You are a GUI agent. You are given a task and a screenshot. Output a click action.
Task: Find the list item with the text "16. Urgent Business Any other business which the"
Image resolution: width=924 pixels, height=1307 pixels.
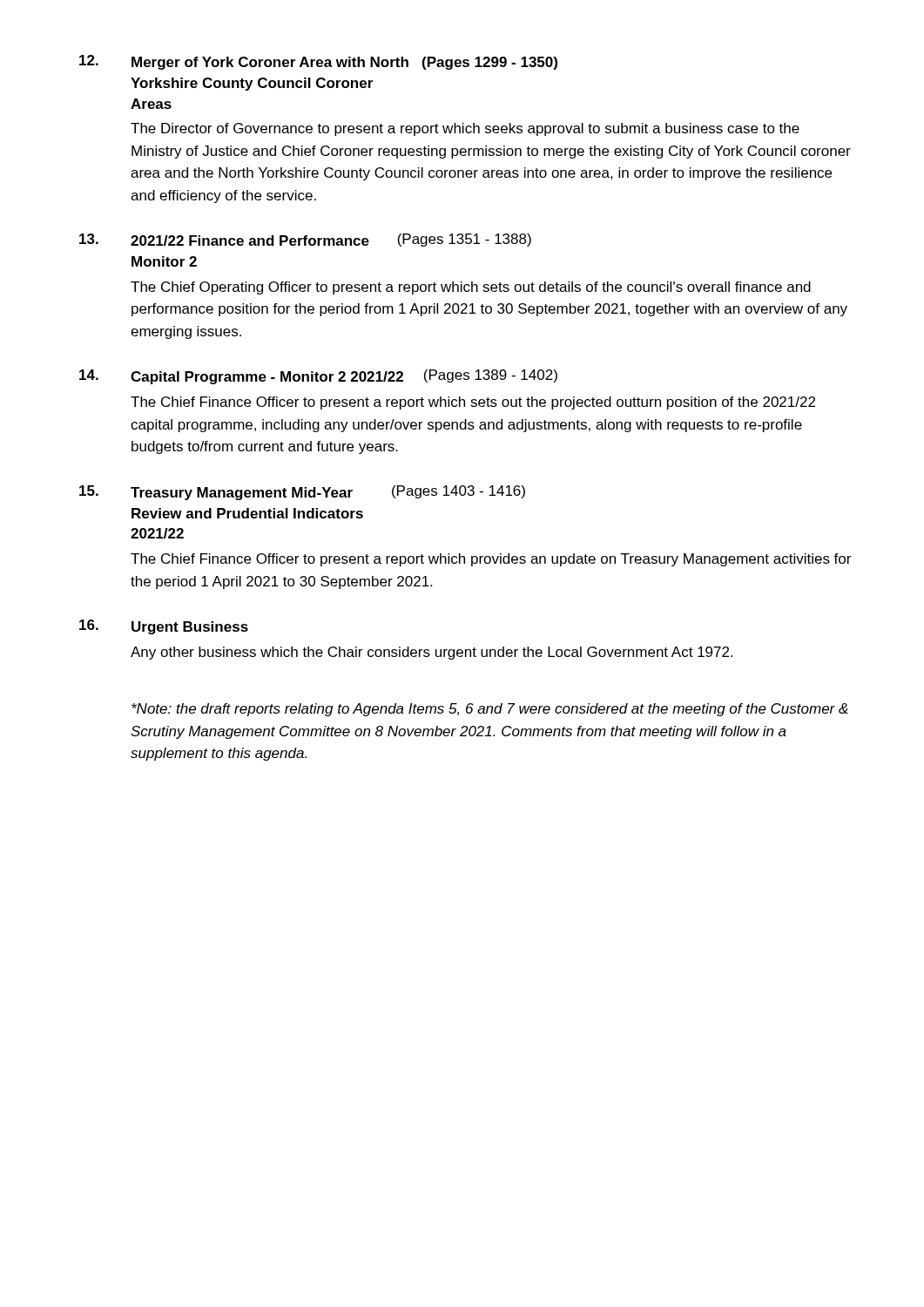[x=466, y=640]
